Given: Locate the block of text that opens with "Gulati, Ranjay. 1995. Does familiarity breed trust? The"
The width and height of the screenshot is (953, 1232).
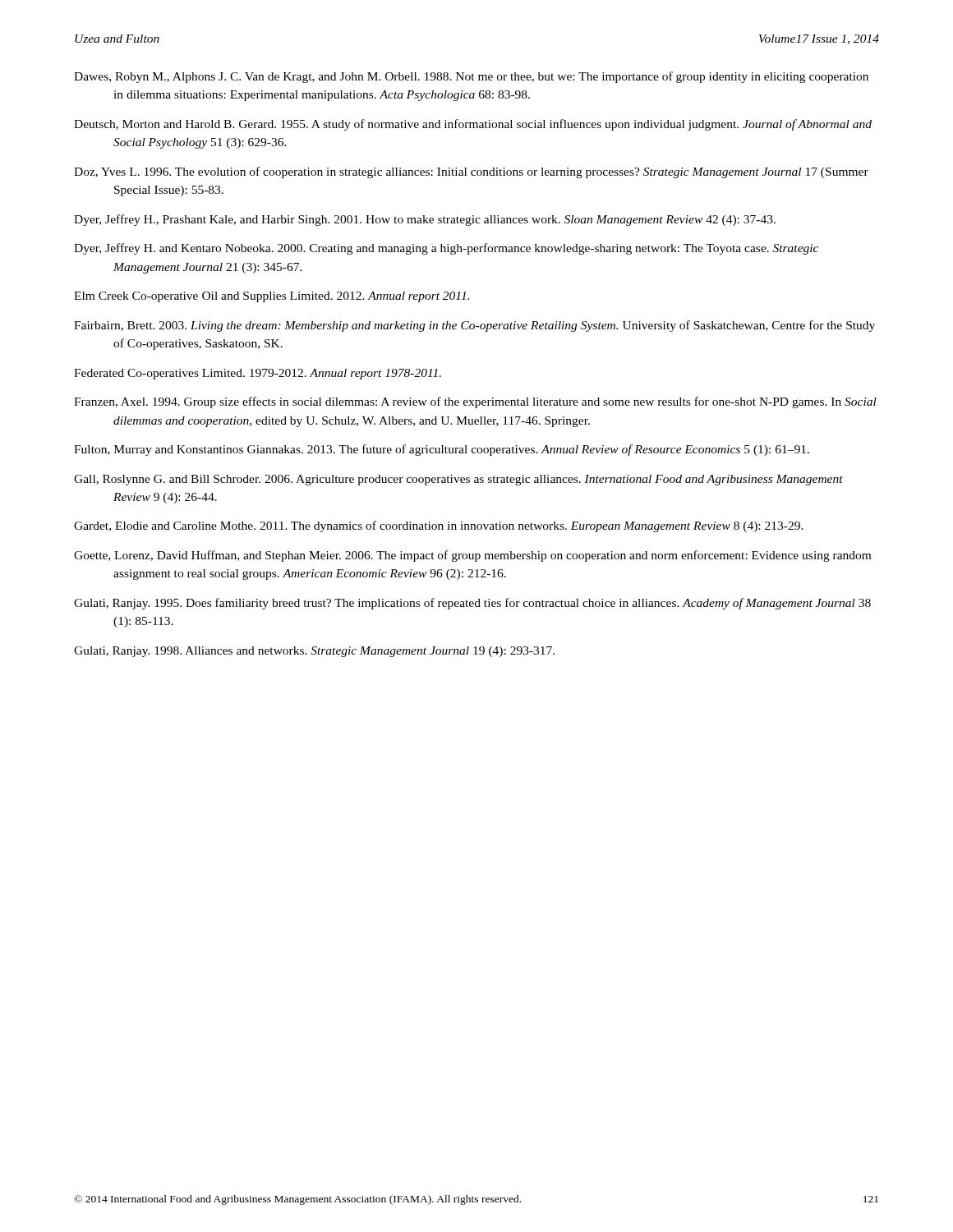Looking at the screenshot, I should click(472, 612).
